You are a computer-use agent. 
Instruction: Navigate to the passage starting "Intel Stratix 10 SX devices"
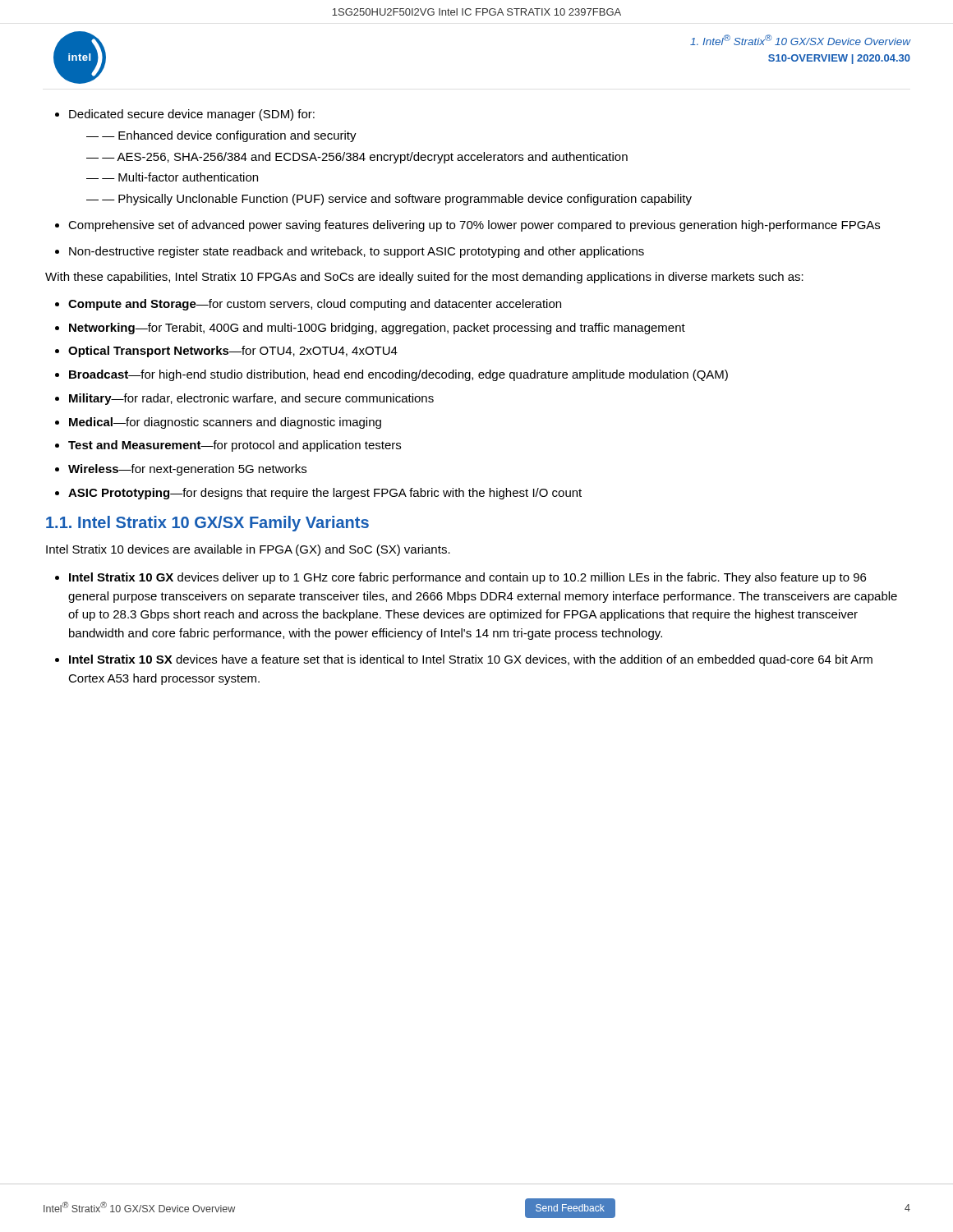476,669
